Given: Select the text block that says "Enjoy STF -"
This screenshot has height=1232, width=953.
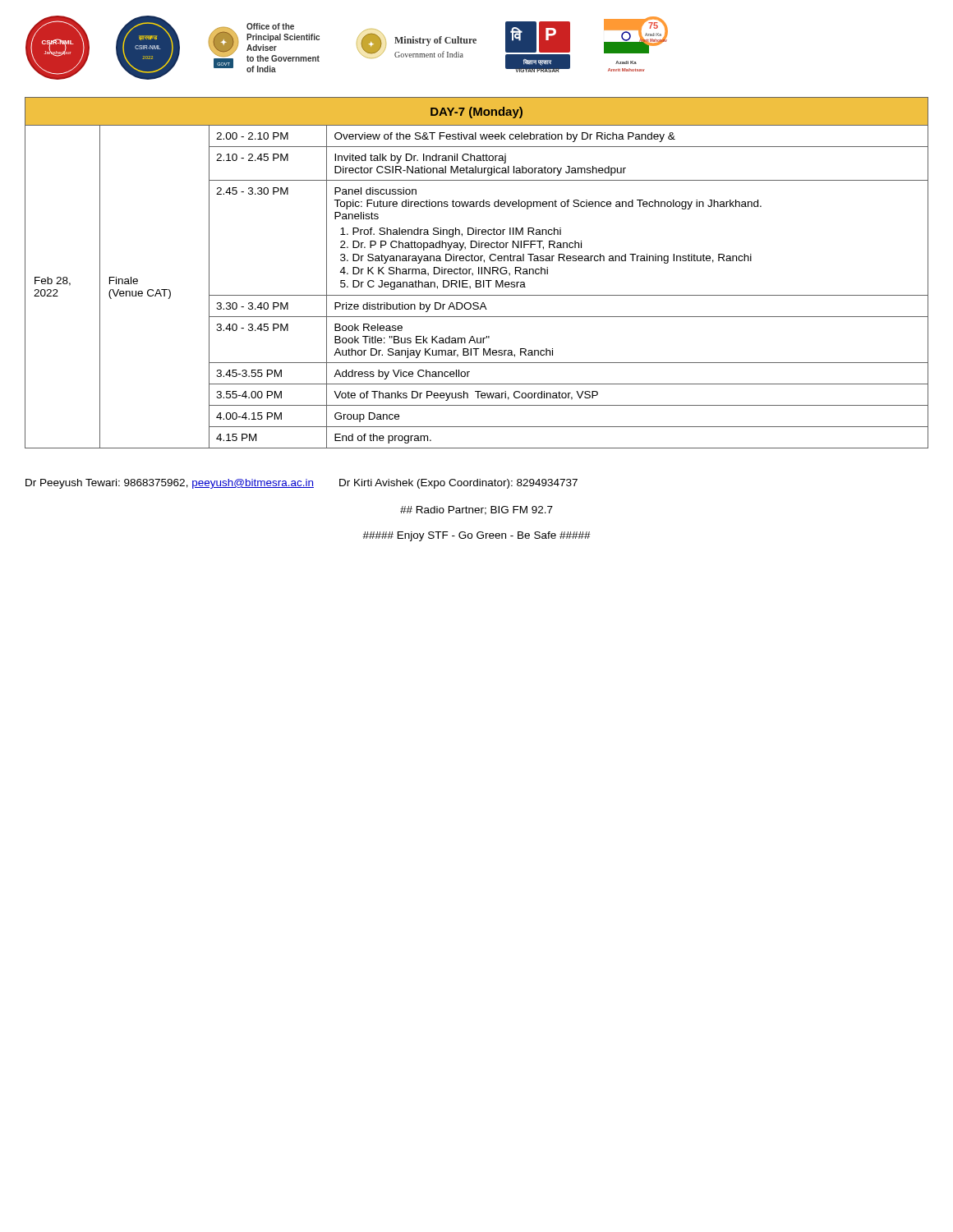Looking at the screenshot, I should tap(476, 535).
